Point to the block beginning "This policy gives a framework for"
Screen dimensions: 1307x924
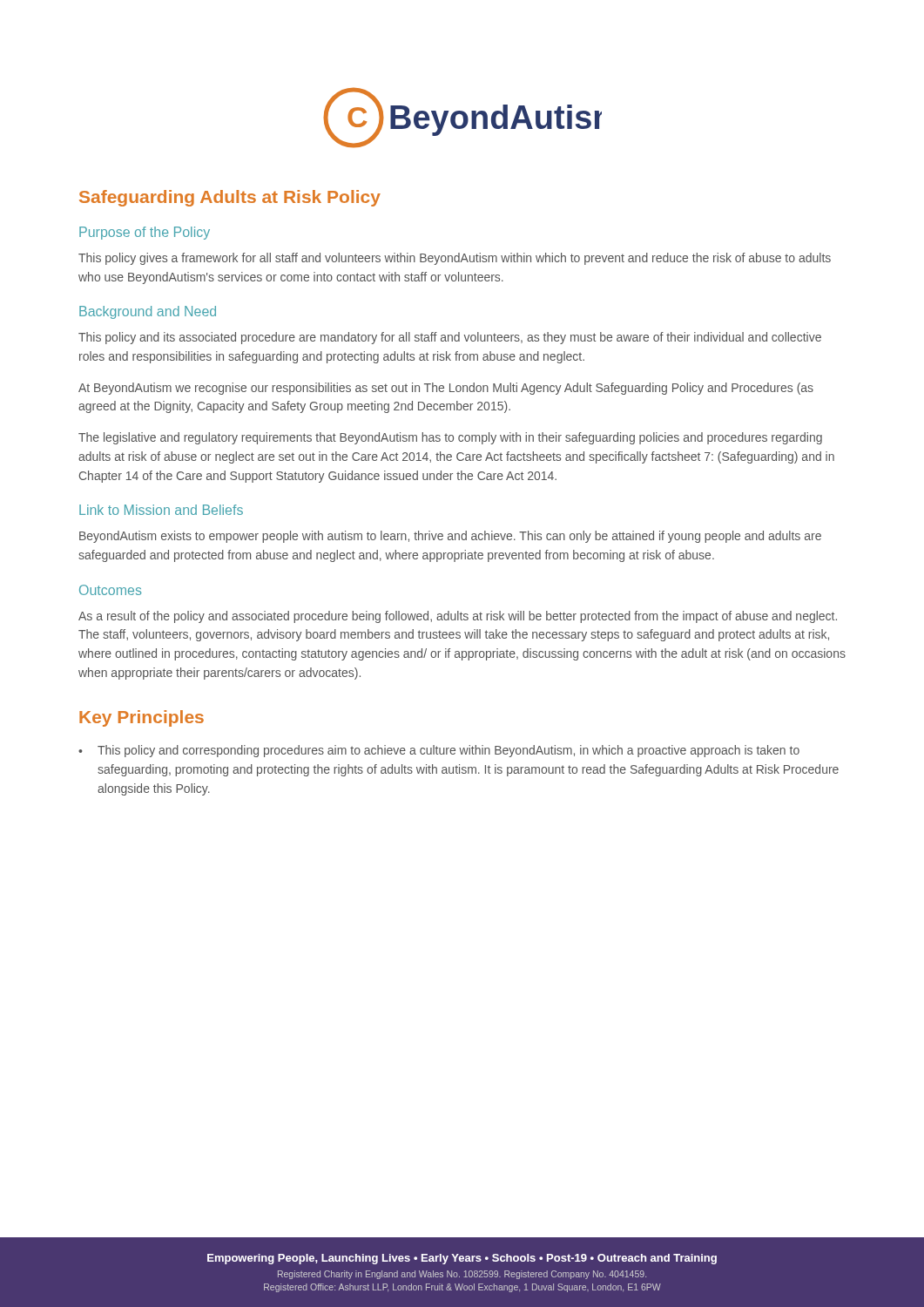455,267
